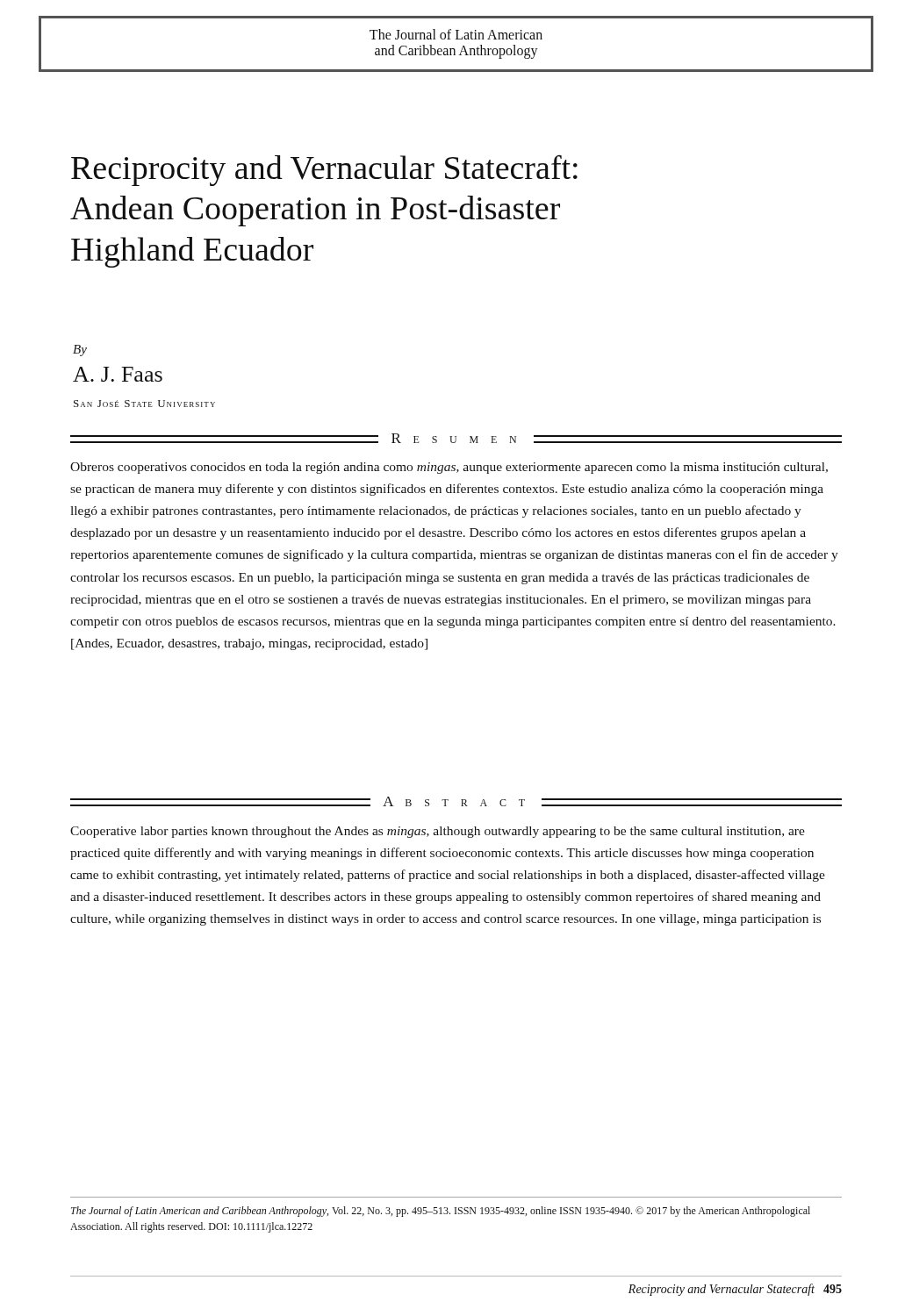Select the text block starting "Cooperative labor parties known throughout the Andes"
Screen dimensions: 1316x912
pos(448,874)
